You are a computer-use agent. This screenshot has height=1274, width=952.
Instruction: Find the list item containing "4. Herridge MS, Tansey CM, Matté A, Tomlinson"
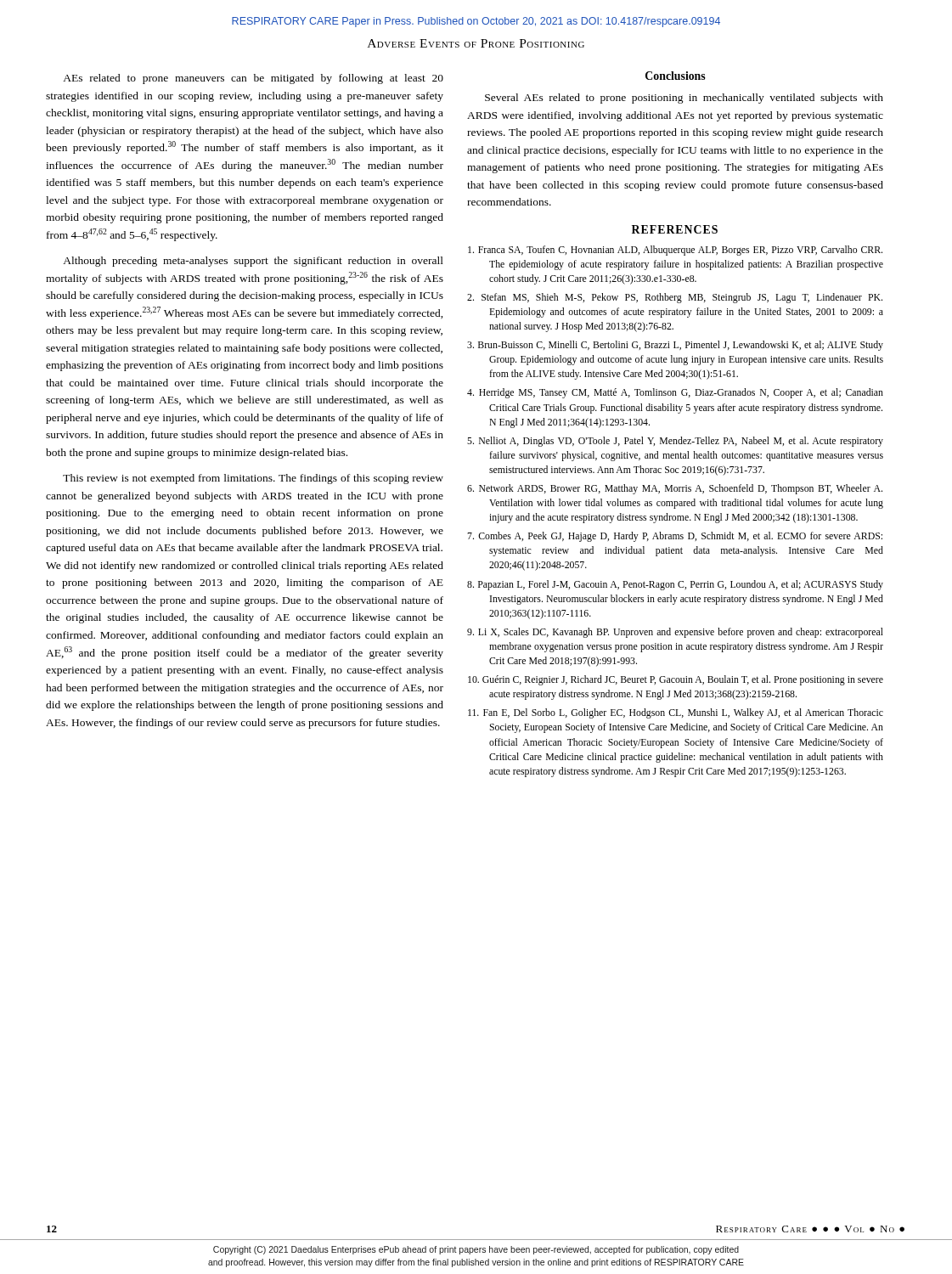point(675,407)
